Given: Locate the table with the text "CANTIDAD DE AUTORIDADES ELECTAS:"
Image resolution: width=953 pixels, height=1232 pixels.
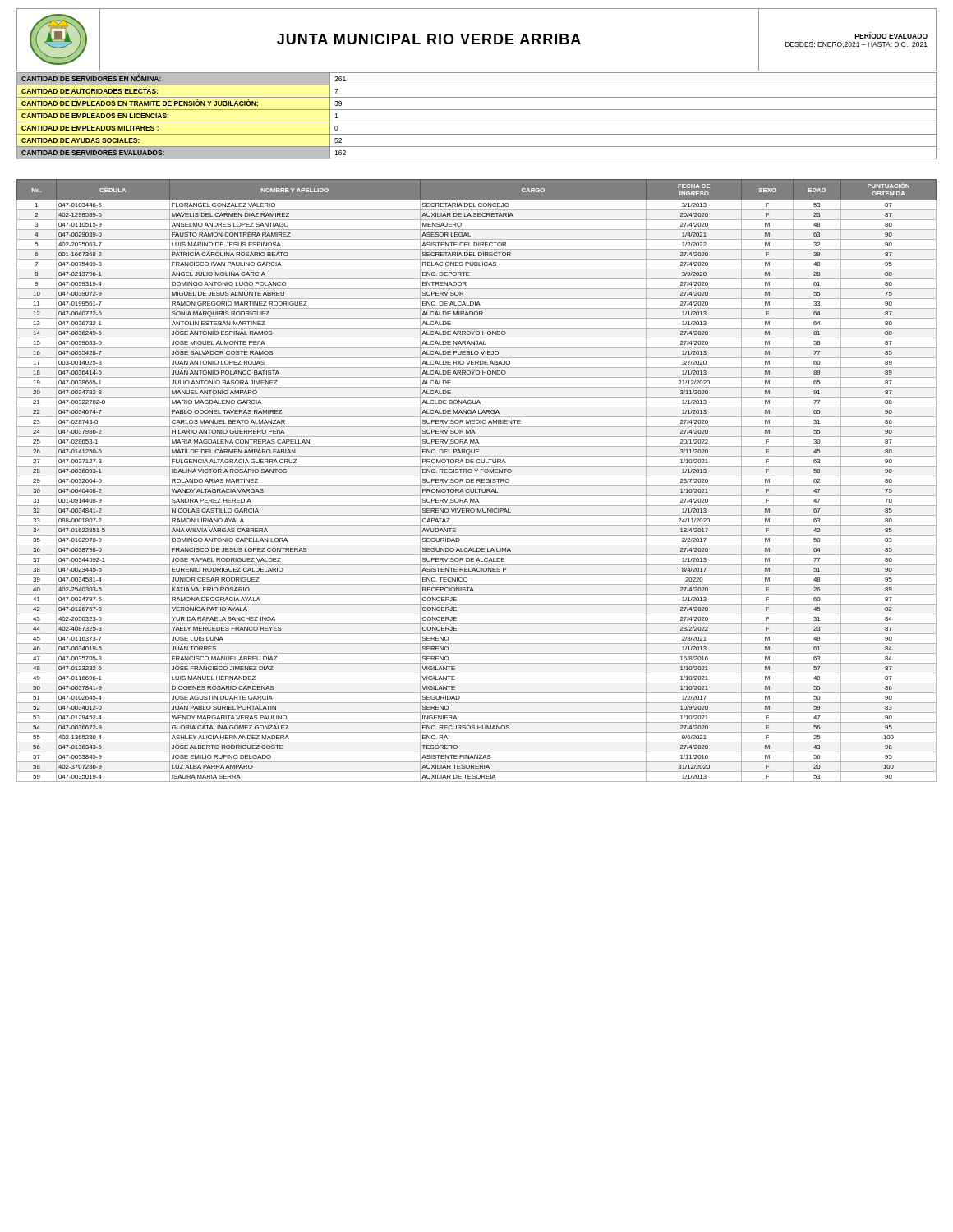Looking at the screenshot, I should pos(476,116).
